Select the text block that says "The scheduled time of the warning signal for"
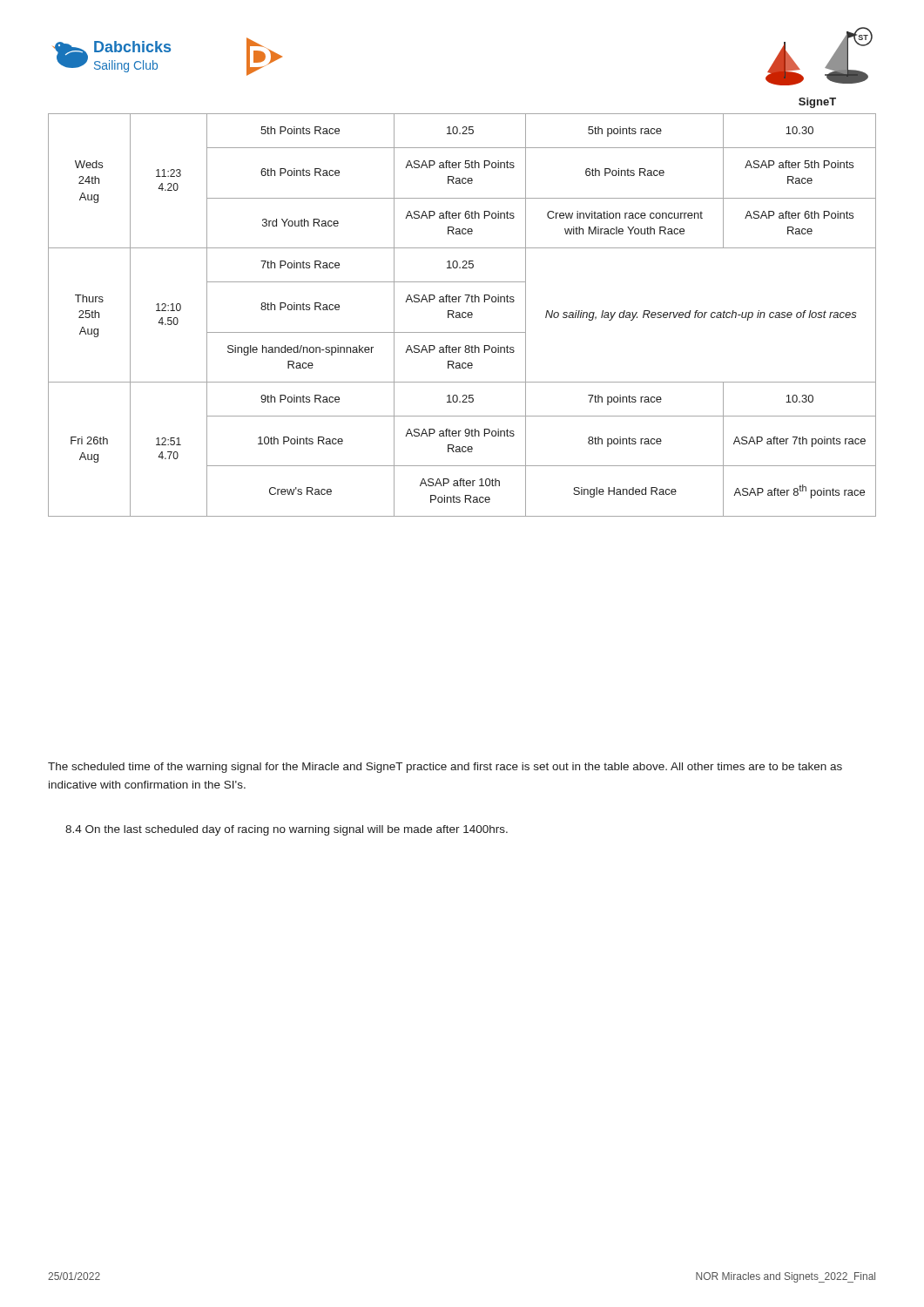Screen dimensions: 1307x924 coord(462,776)
